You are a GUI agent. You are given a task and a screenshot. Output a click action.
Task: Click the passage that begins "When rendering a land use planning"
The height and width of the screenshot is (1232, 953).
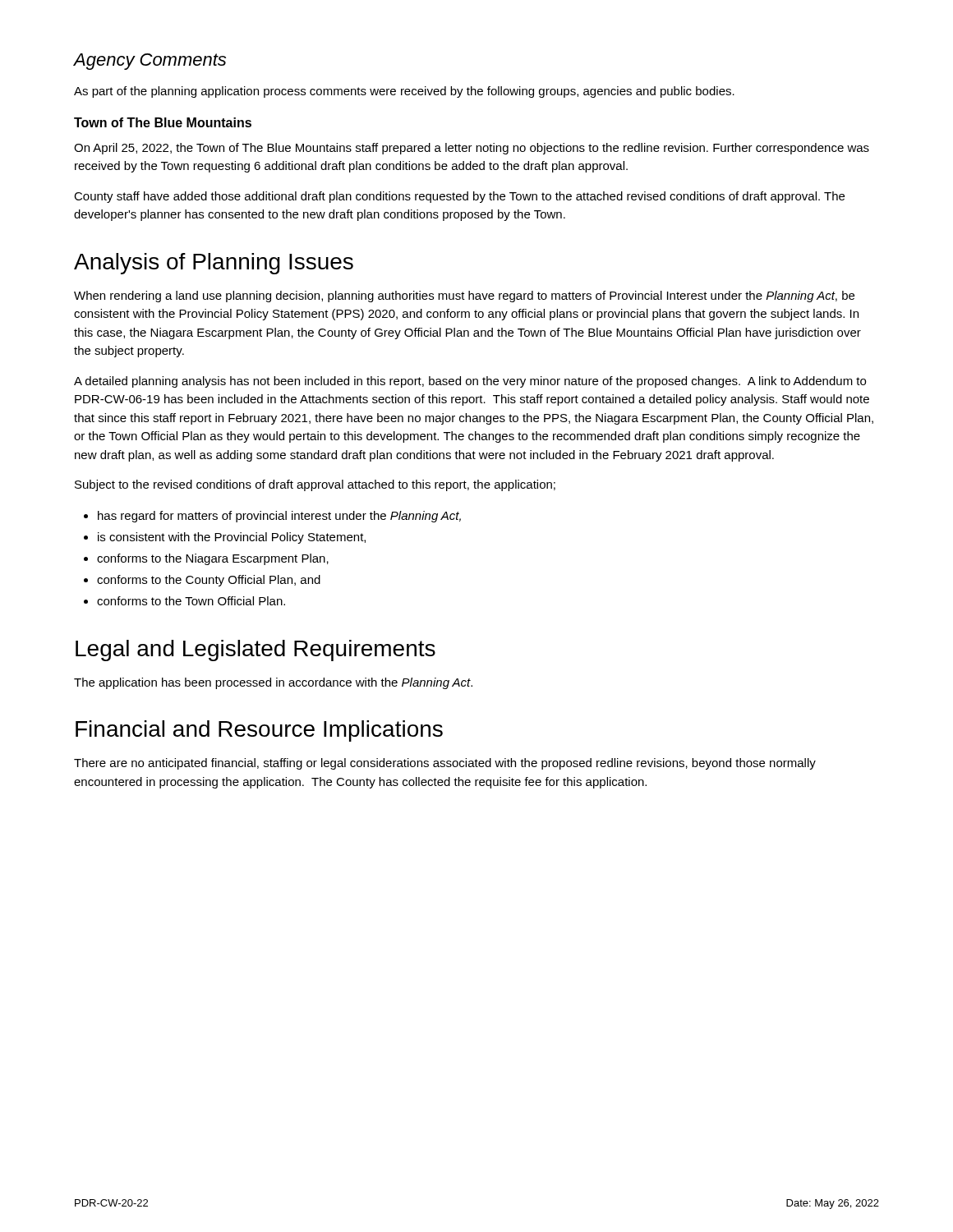pos(476,323)
